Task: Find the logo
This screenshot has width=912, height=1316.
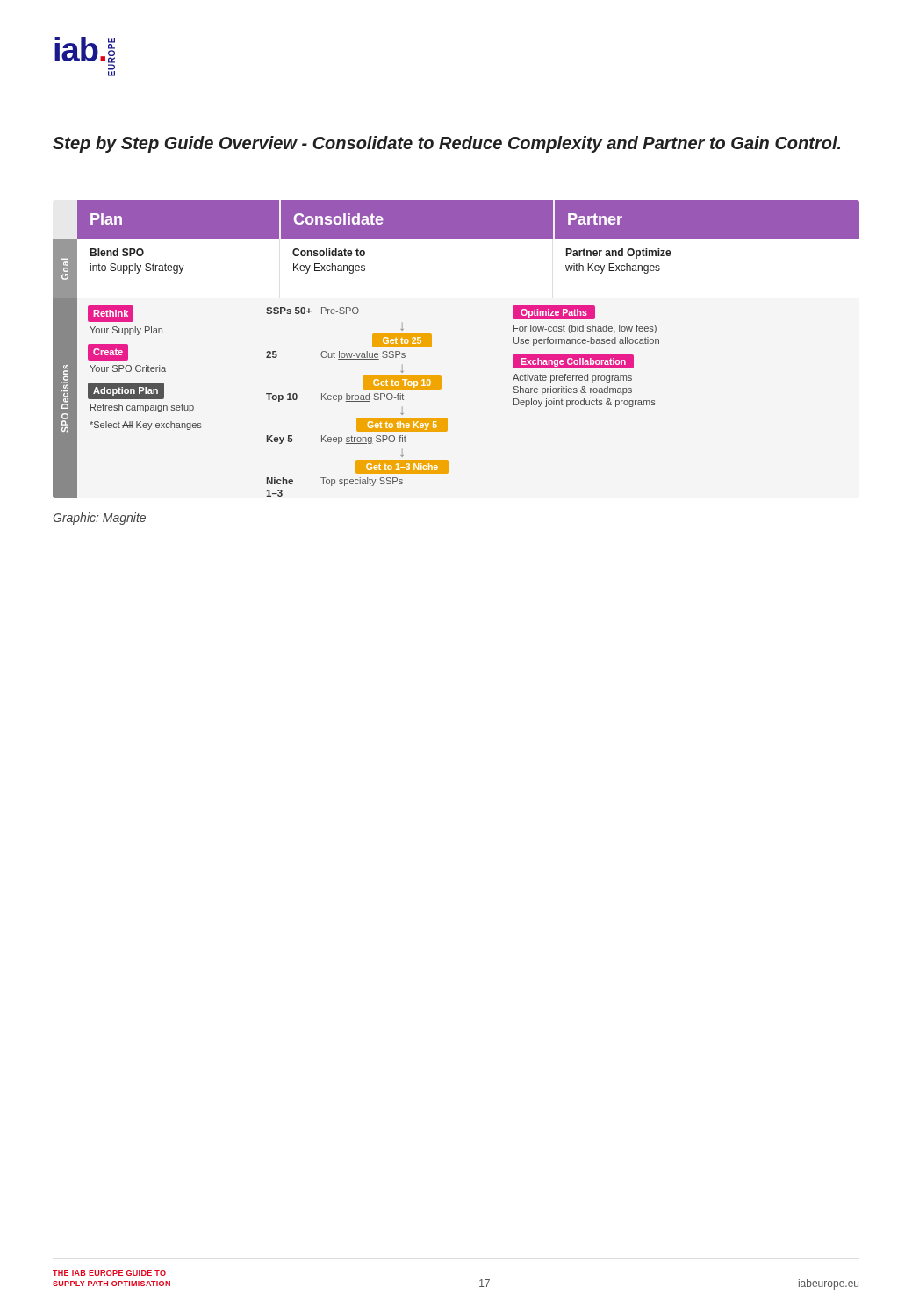Action: (85, 55)
